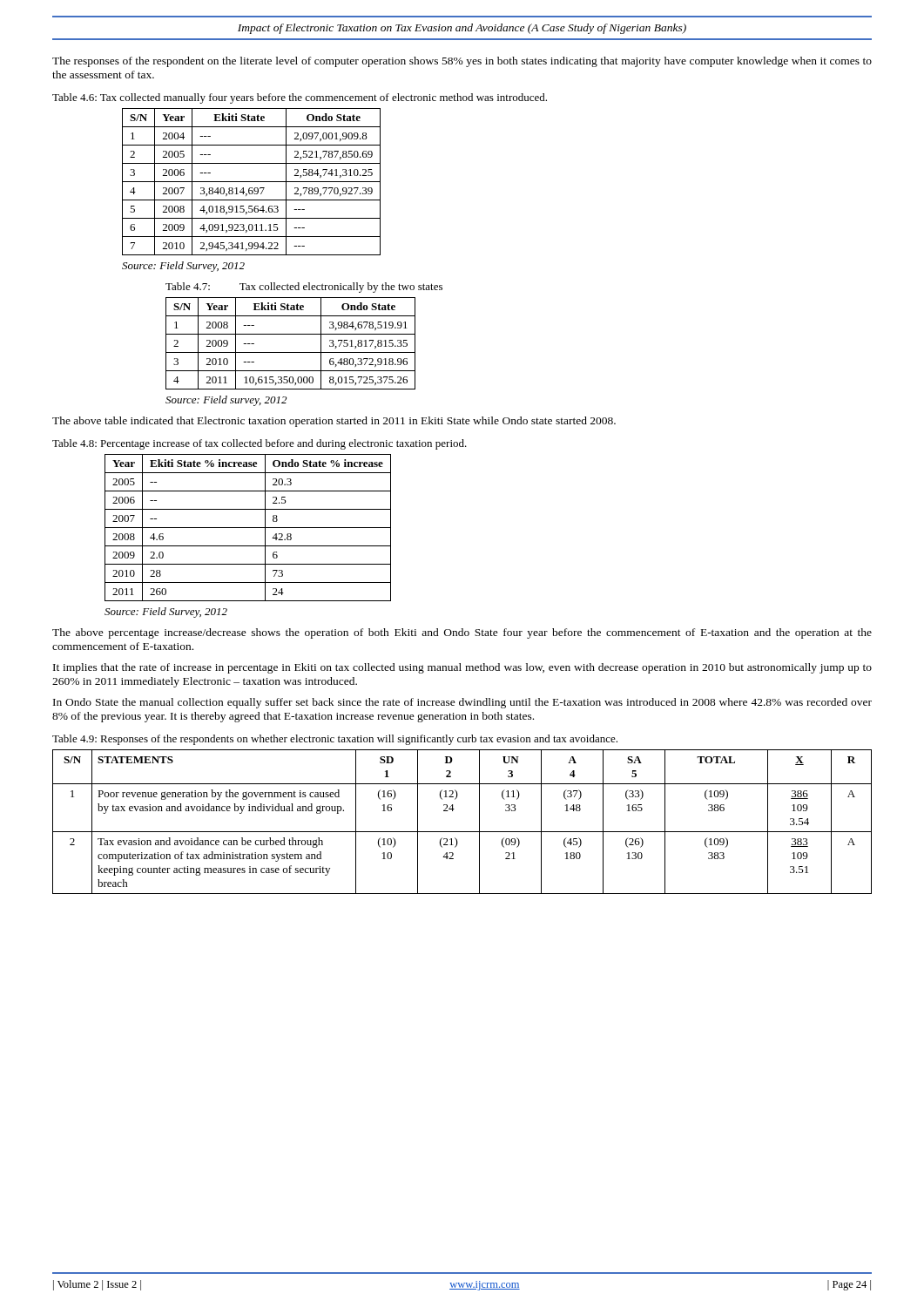
Task: Where is the passage that starts "The above percentage"?
Action: pyautogui.click(x=462, y=639)
